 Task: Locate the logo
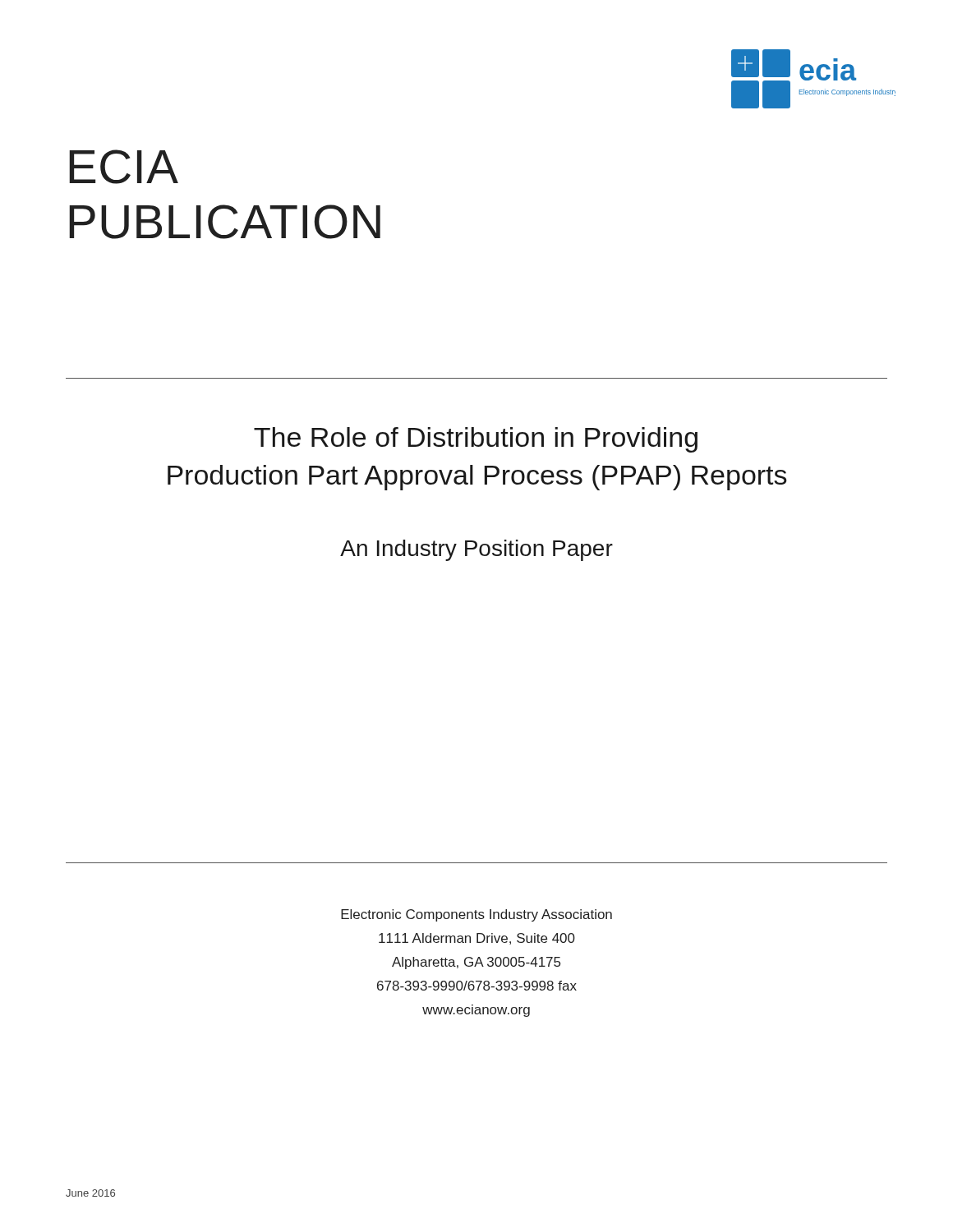[x=813, y=82]
